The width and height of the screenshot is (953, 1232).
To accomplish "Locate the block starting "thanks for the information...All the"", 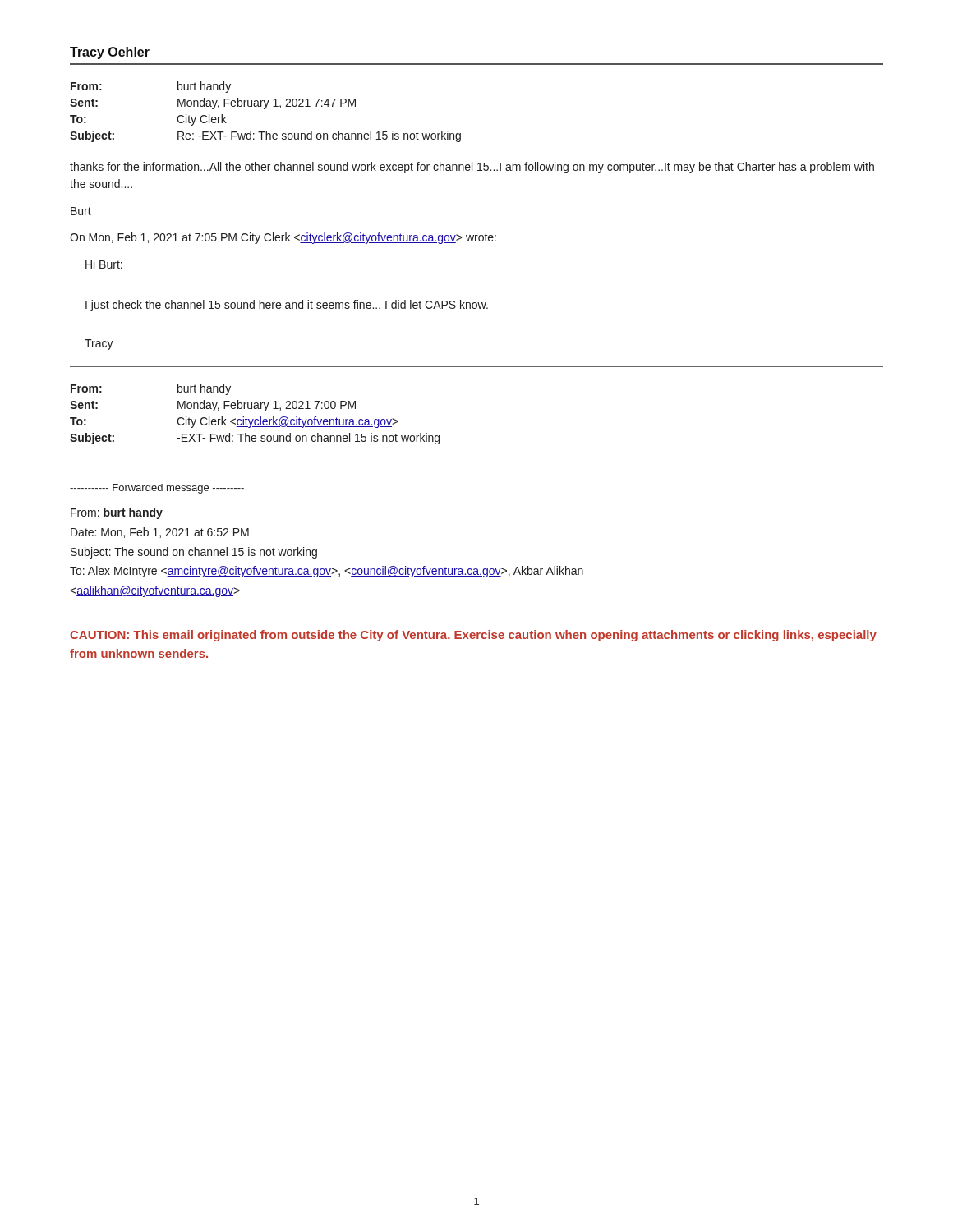I will (472, 175).
